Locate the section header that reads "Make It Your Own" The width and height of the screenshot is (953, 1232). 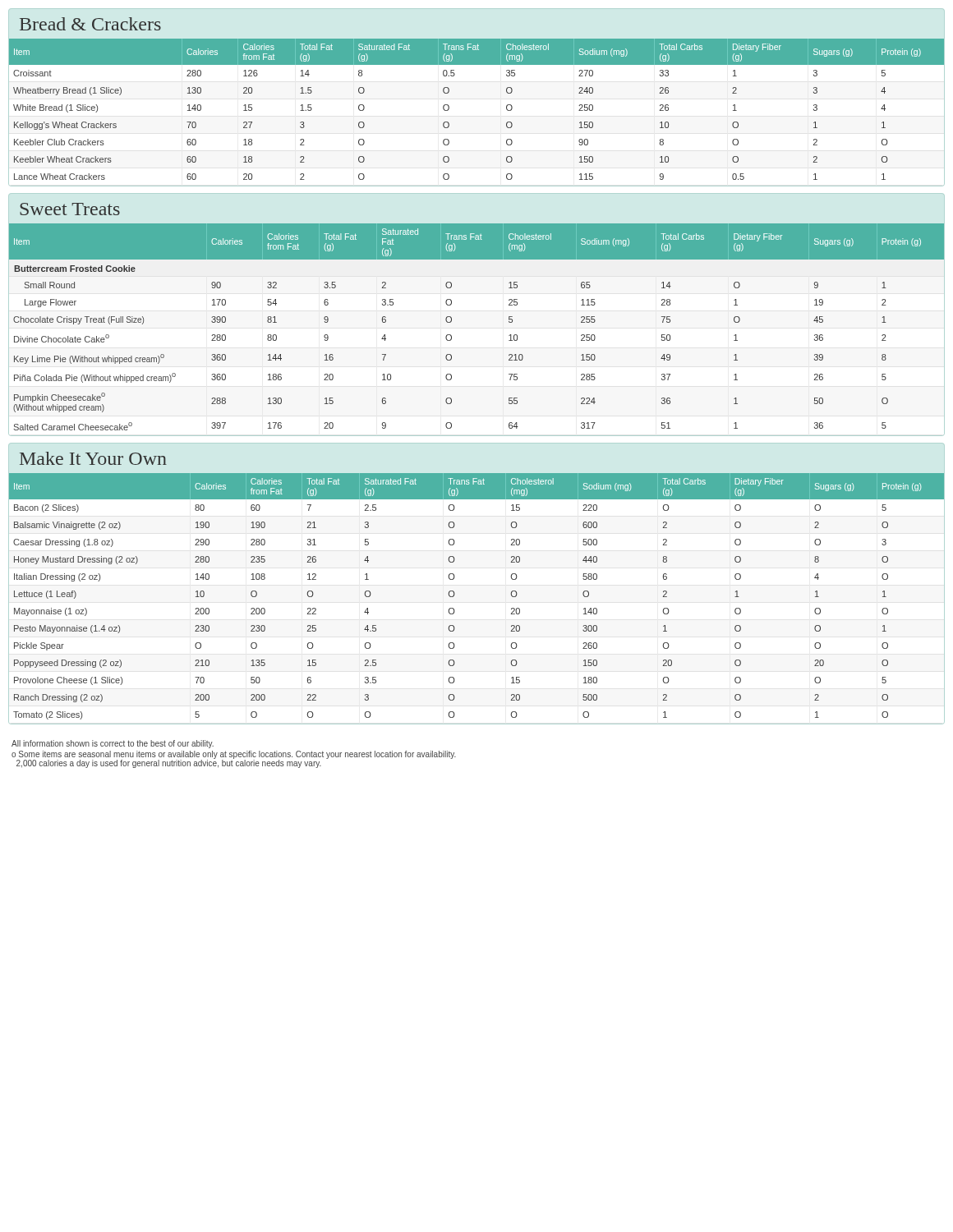pos(93,459)
